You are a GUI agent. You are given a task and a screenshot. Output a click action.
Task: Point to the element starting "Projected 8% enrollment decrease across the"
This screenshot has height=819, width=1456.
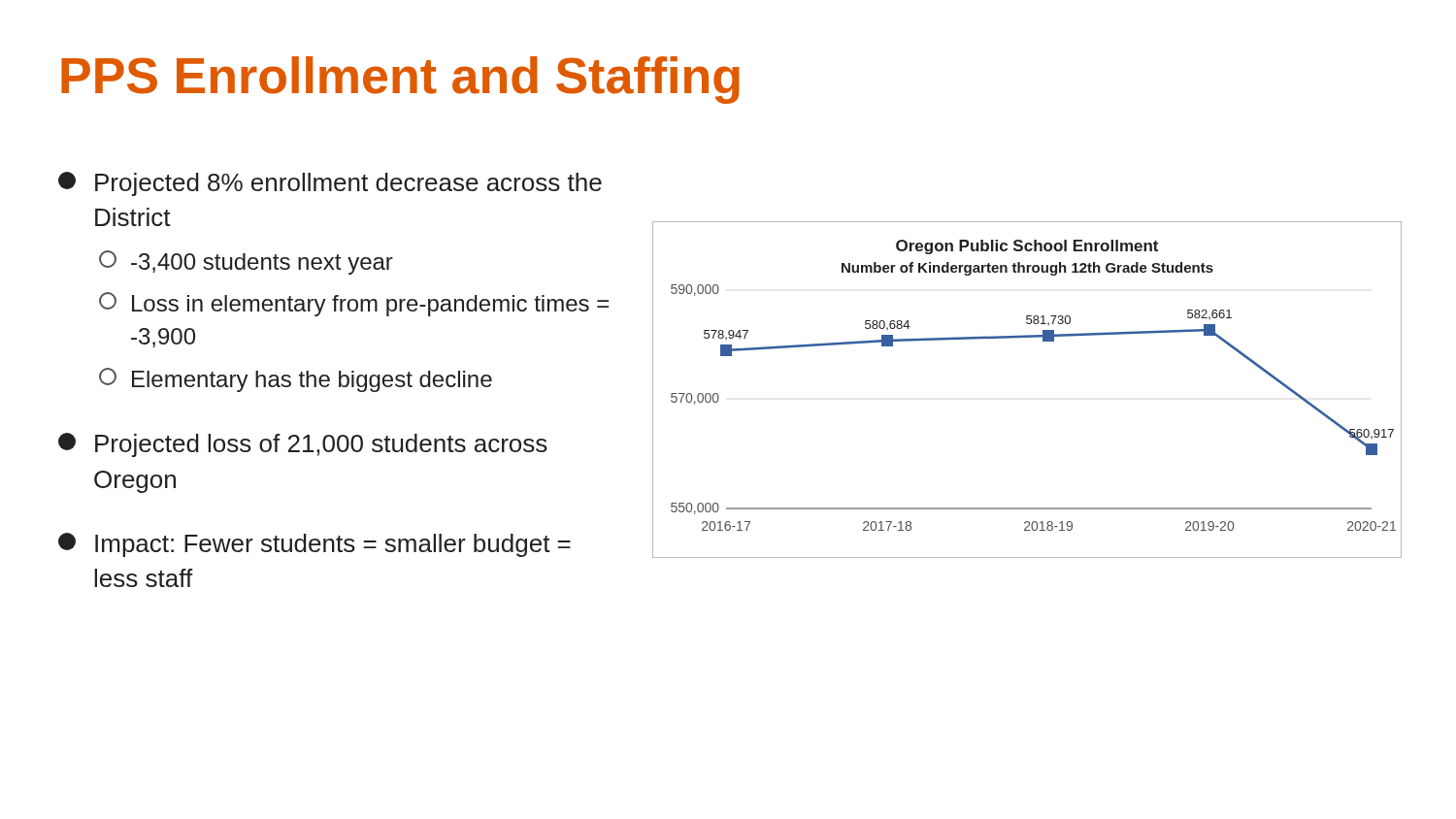pyautogui.click(x=340, y=285)
